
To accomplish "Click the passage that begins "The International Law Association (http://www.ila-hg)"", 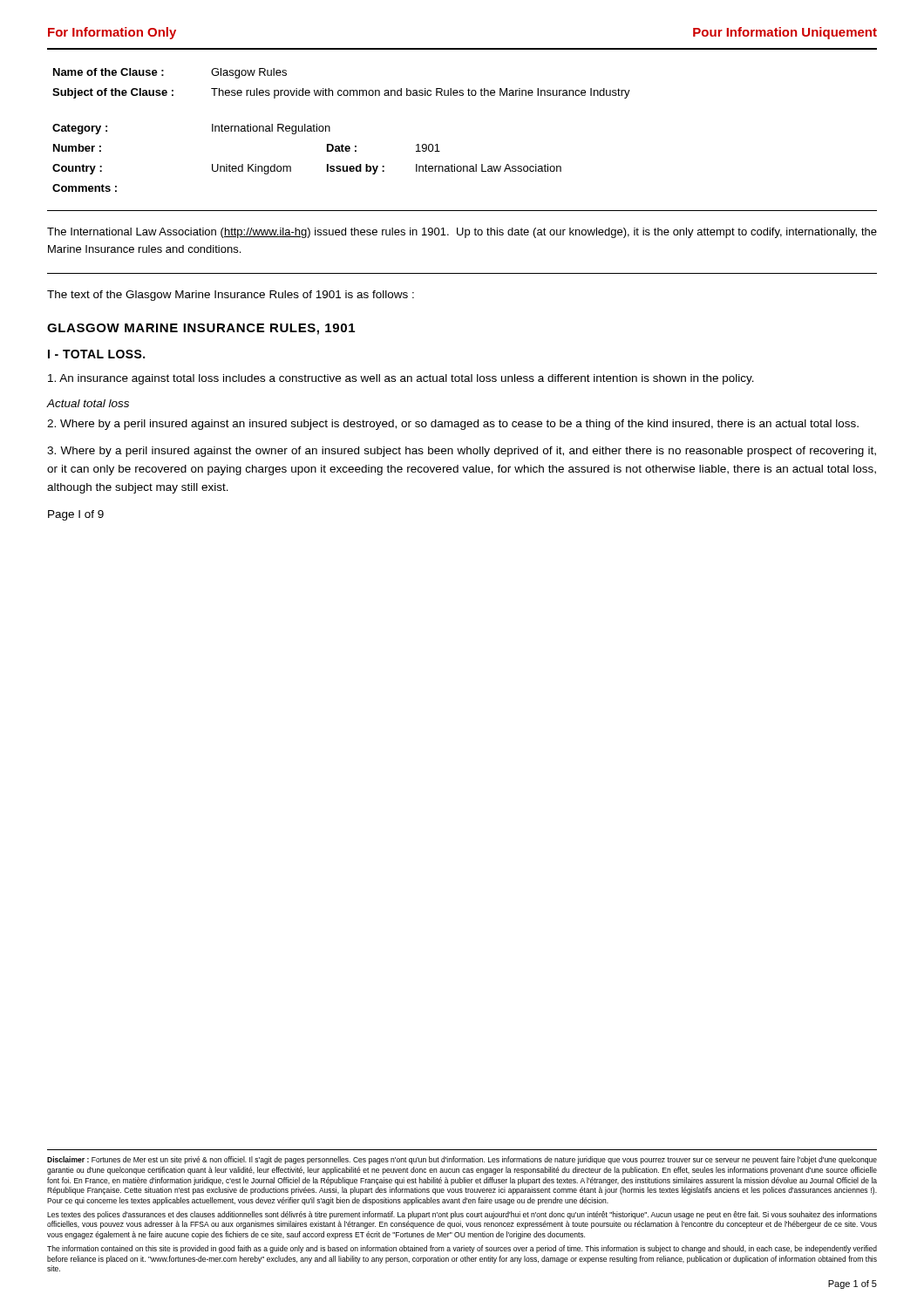I will coord(462,240).
